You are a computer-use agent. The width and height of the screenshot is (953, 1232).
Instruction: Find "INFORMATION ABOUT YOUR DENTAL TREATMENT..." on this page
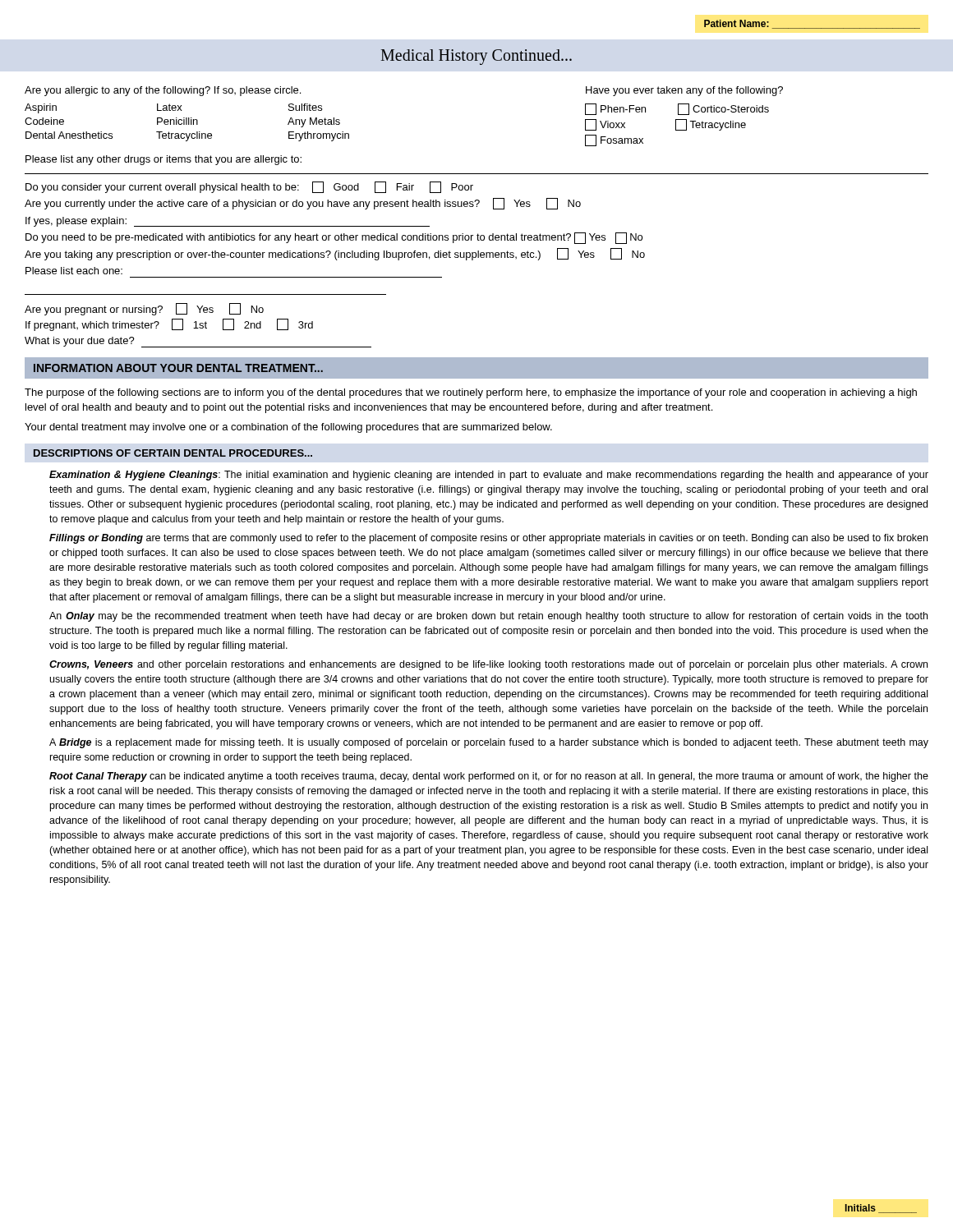178,368
